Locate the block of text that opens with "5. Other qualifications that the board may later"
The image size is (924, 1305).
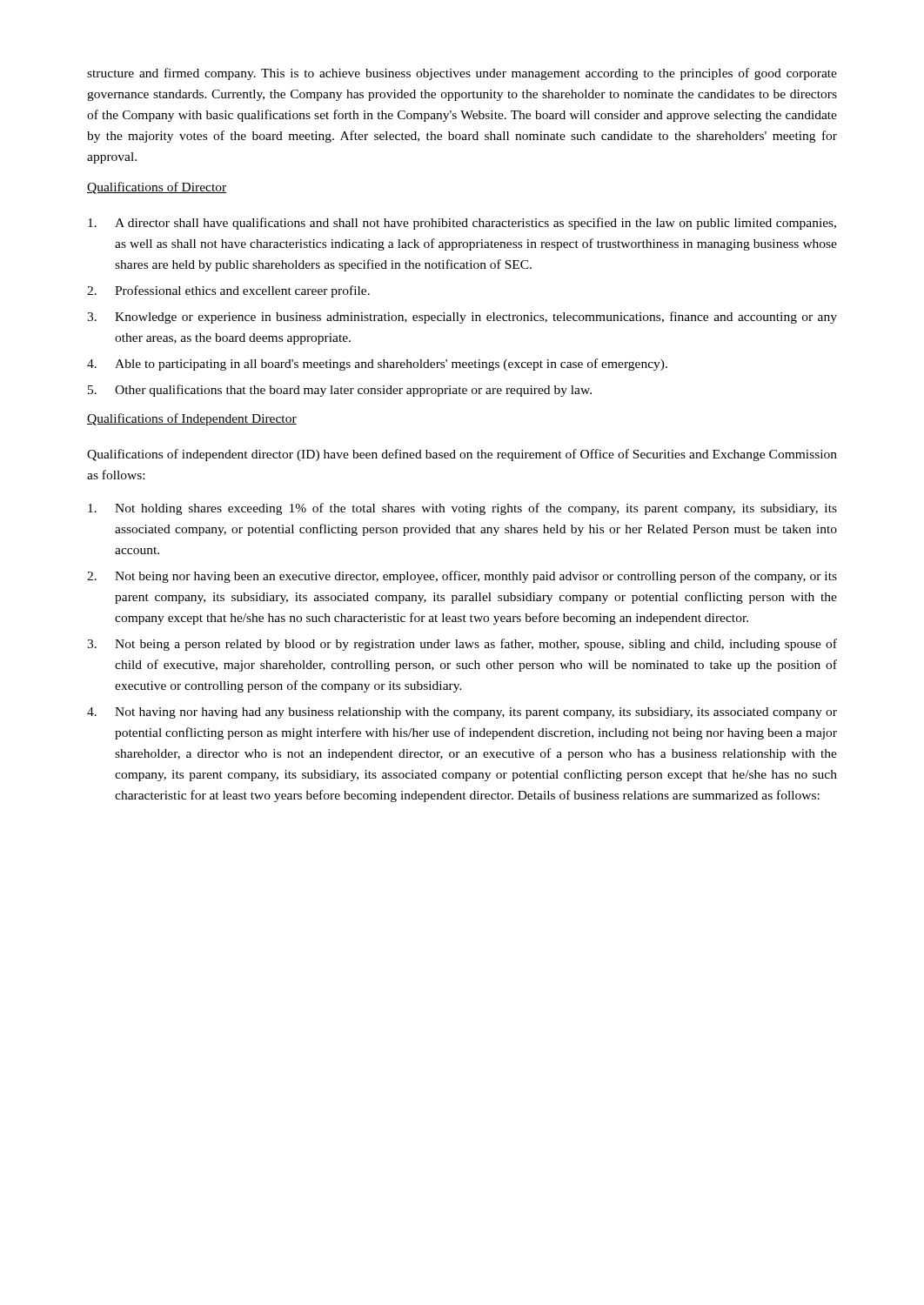pos(462,390)
